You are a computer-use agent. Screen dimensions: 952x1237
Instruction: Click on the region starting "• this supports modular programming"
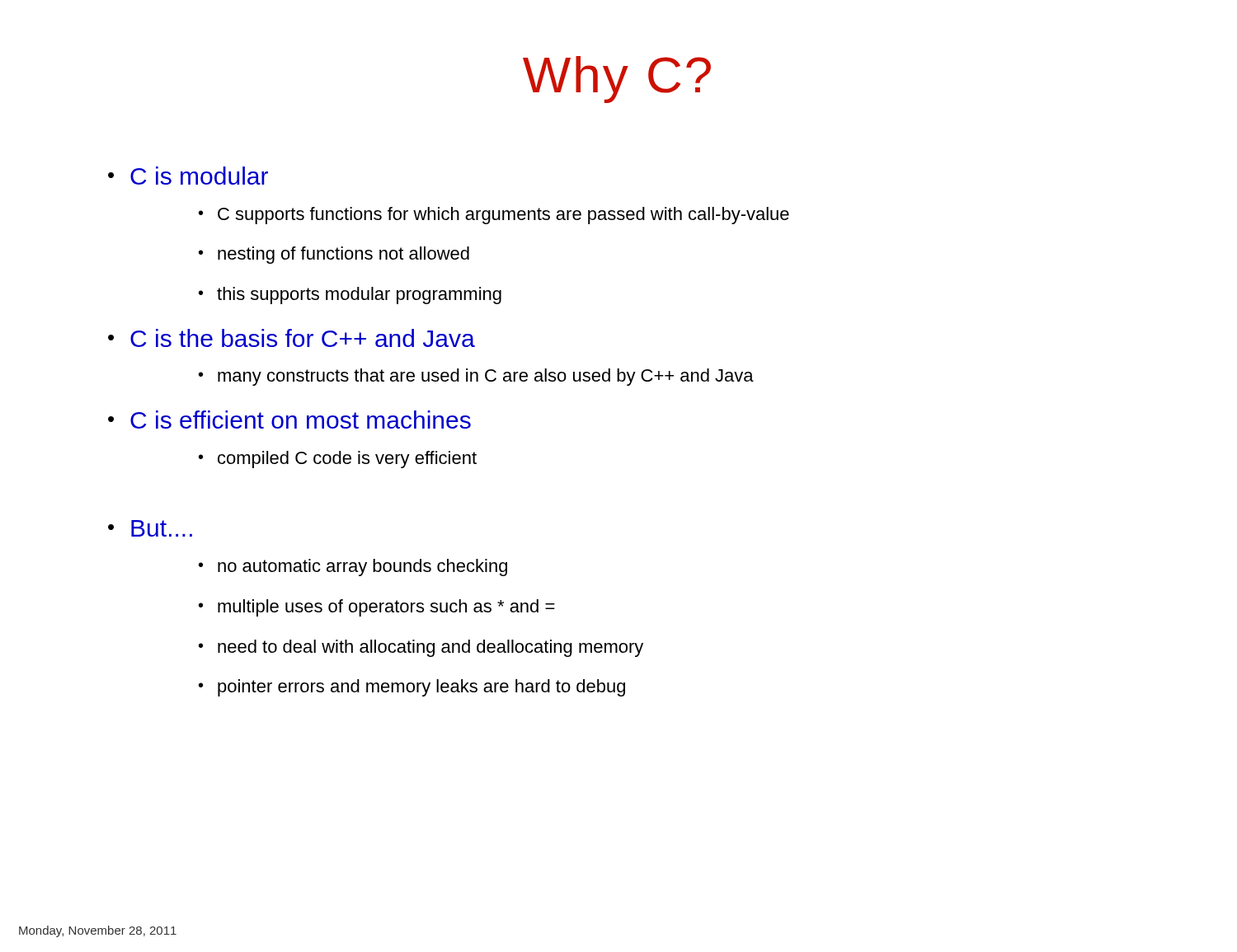pyautogui.click(x=350, y=295)
